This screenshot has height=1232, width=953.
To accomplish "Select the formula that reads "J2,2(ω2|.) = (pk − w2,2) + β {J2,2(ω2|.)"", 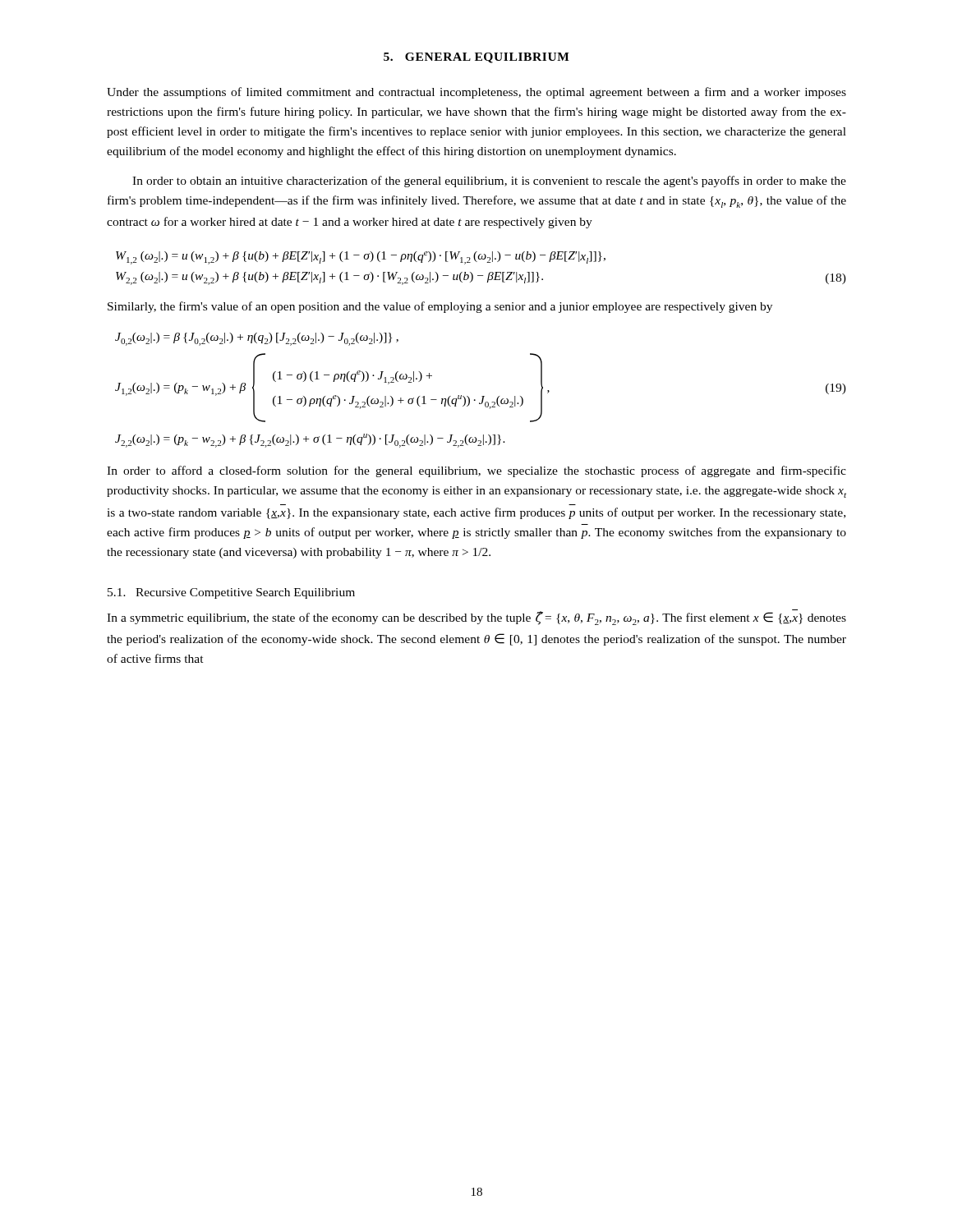I will click(452, 439).
